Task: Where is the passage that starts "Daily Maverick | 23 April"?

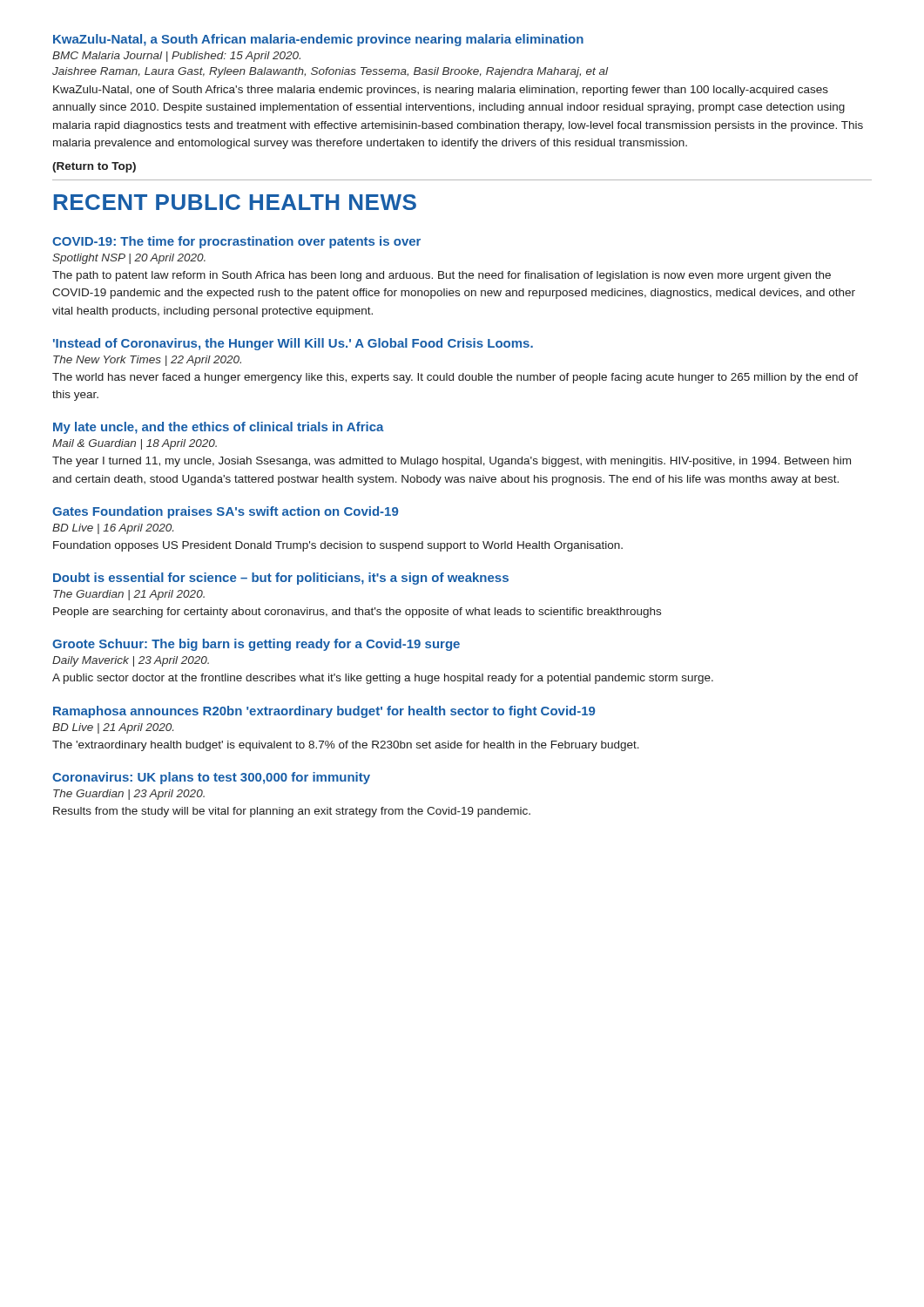Action: (x=131, y=660)
